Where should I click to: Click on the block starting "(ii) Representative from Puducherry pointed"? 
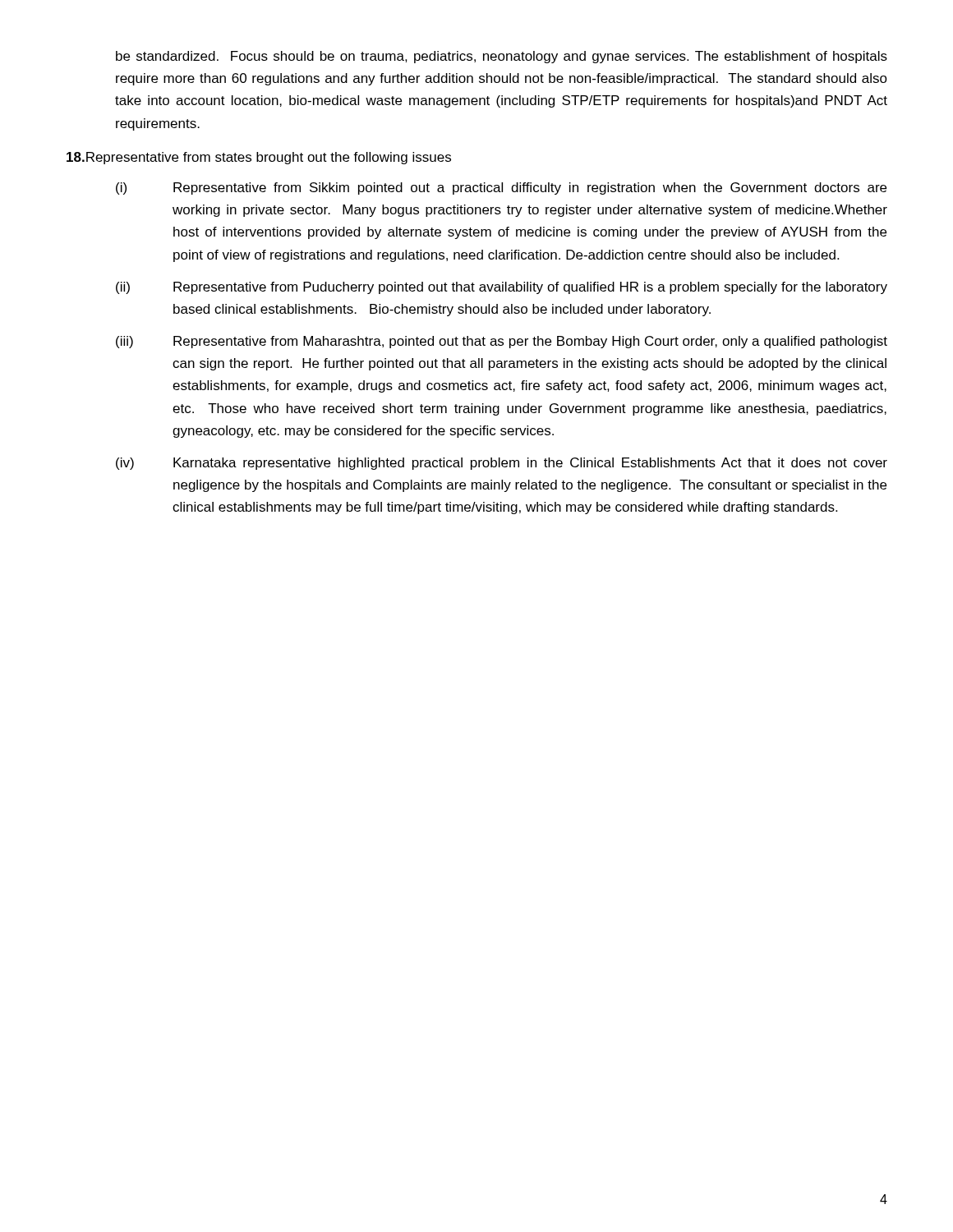pyautogui.click(x=476, y=298)
